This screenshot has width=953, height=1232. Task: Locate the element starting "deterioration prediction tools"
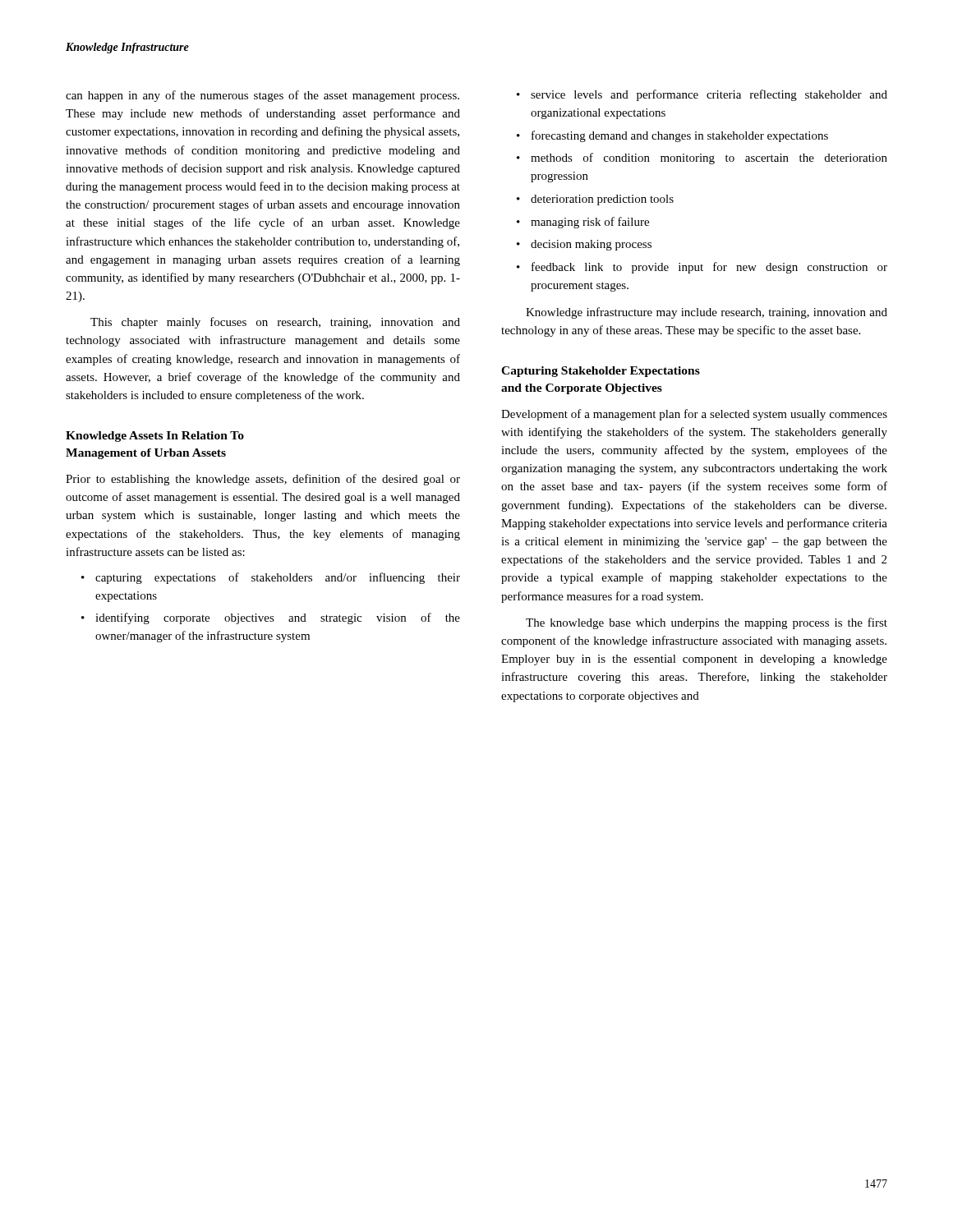(x=602, y=199)
